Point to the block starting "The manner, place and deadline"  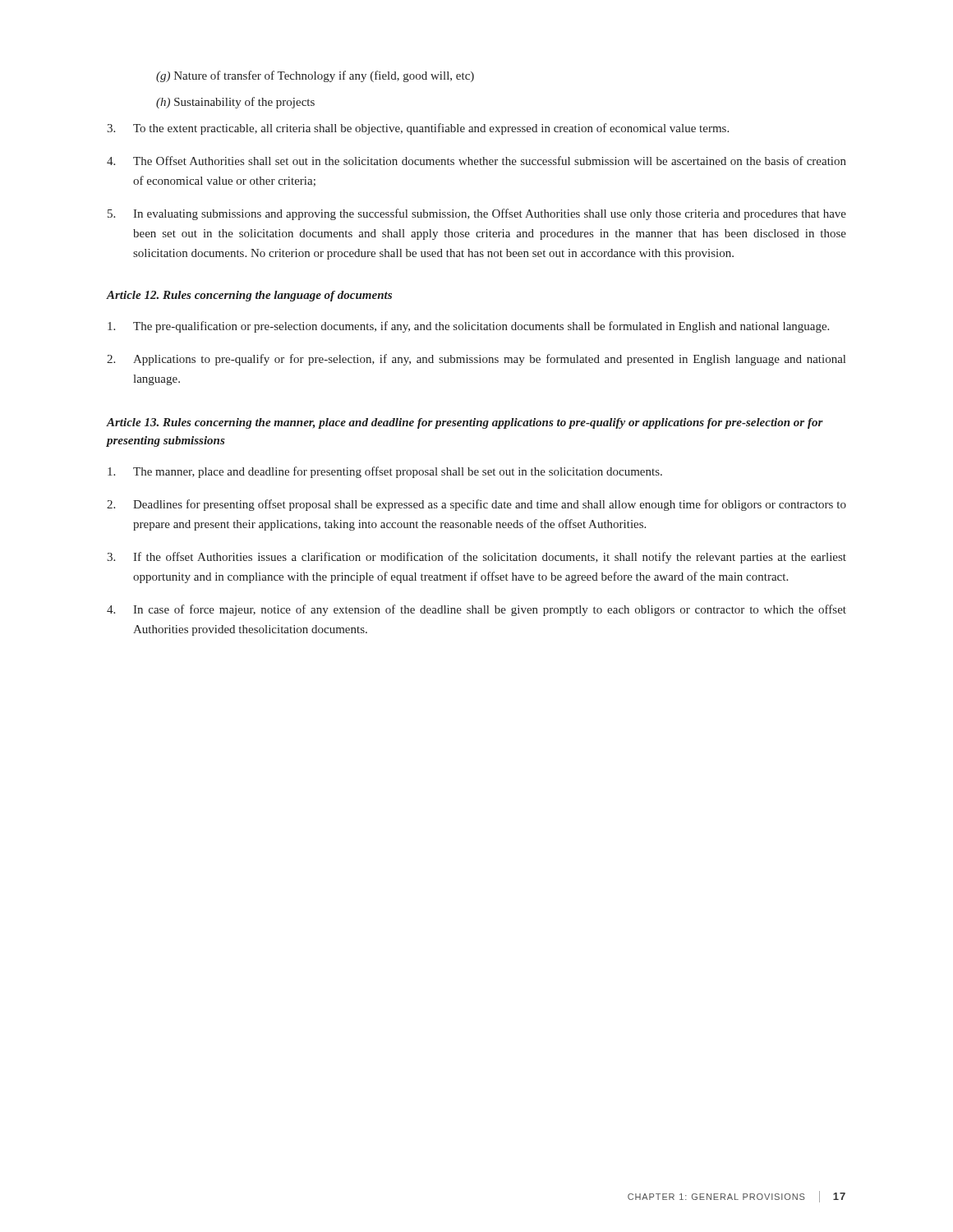point(476,471)
